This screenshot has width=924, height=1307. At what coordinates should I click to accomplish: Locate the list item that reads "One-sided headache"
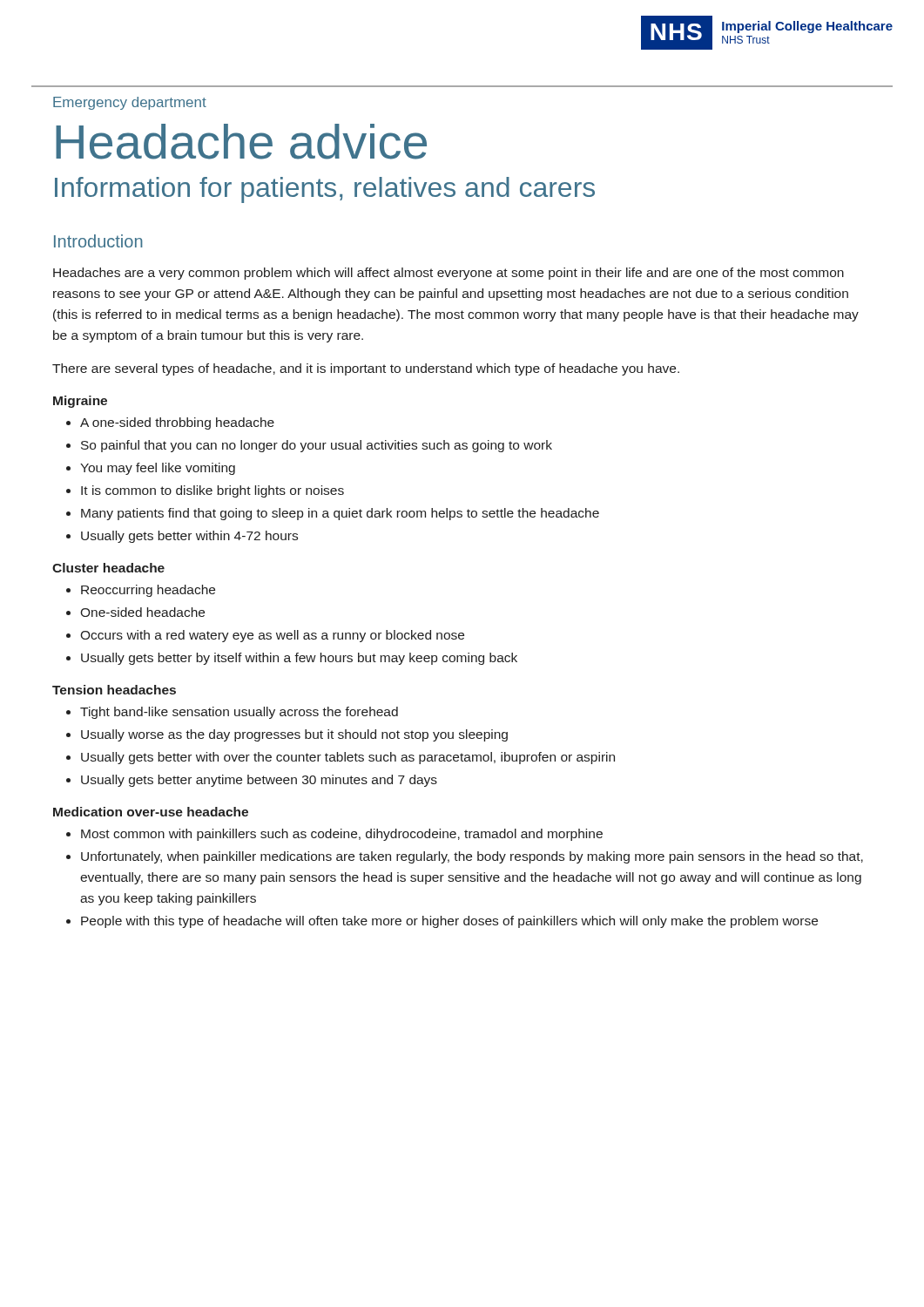point(143,612)
